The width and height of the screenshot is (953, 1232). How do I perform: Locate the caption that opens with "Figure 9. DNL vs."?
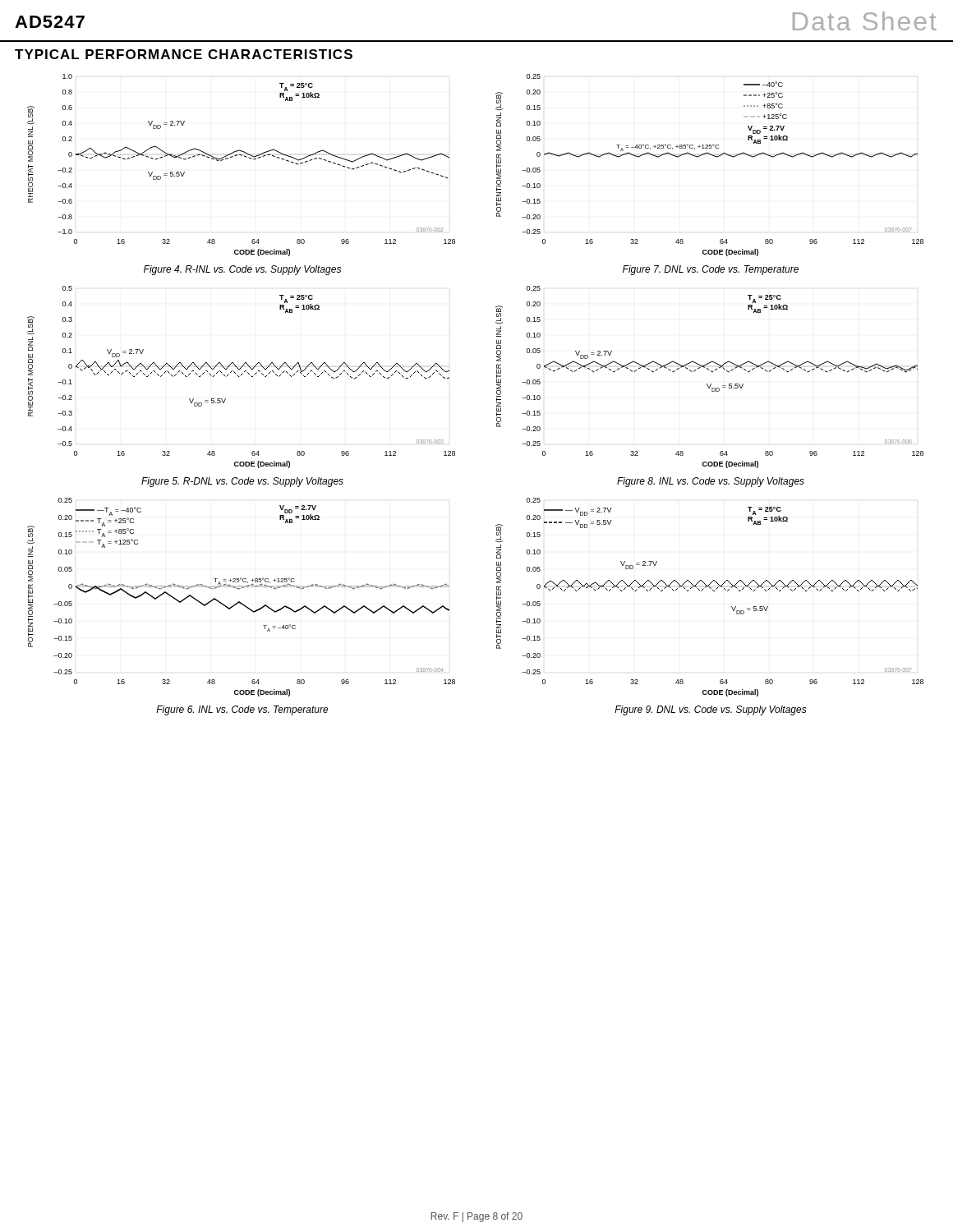[x=711, y=710]
